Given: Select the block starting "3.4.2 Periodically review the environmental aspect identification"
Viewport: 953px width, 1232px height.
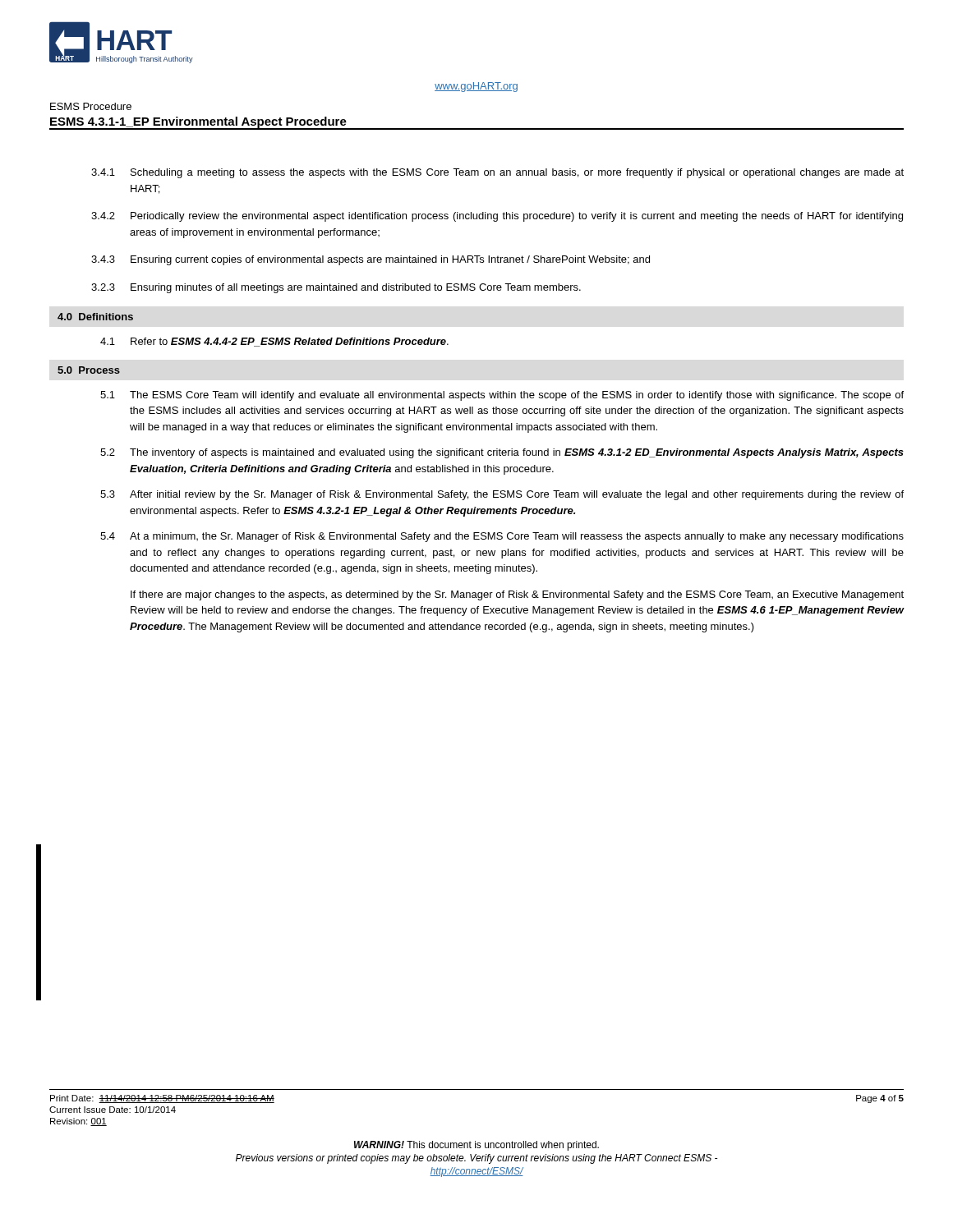Looking at the screenshot, I should [476, 224].
